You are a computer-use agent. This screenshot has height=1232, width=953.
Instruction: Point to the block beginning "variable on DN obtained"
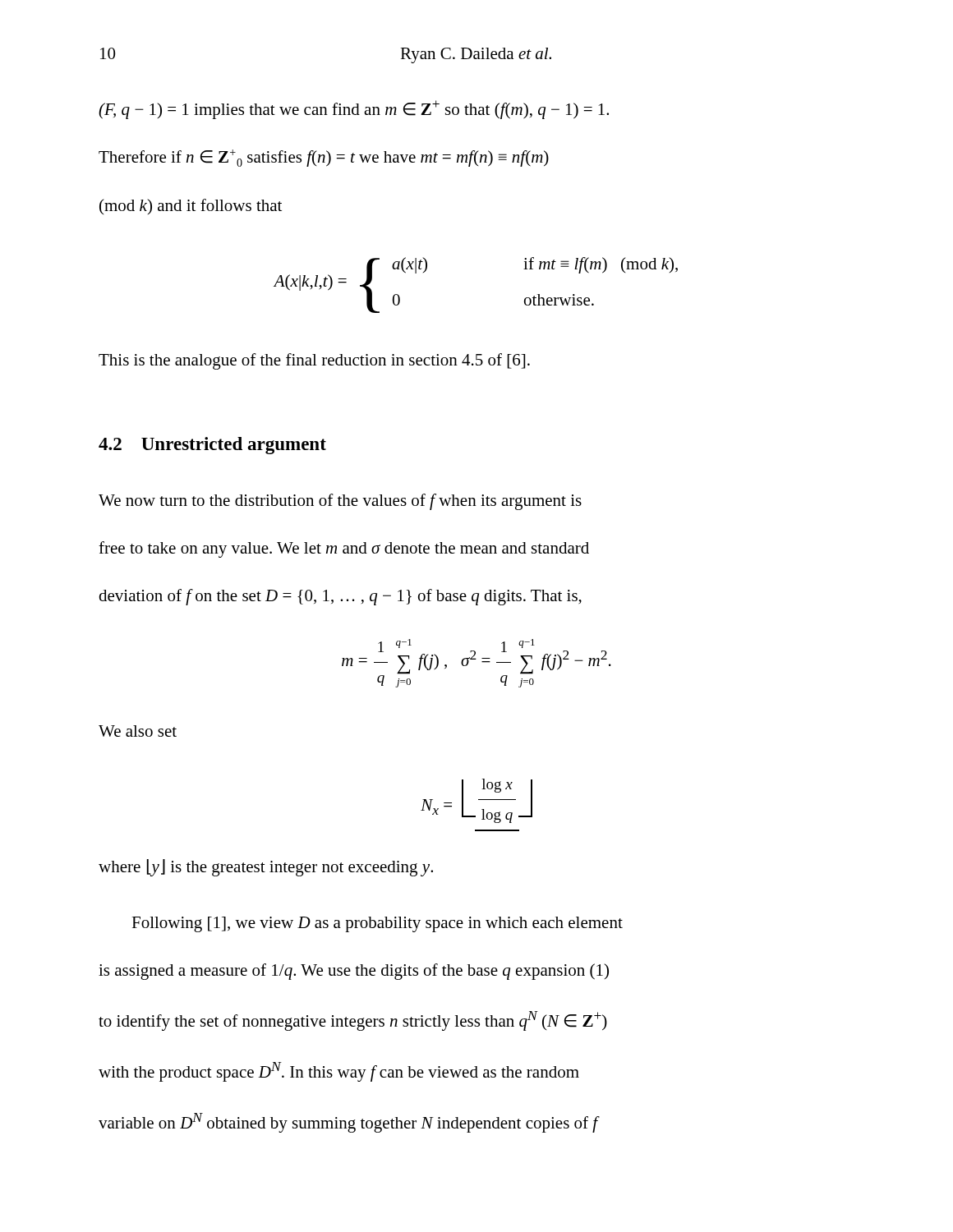coord(348,1120)
